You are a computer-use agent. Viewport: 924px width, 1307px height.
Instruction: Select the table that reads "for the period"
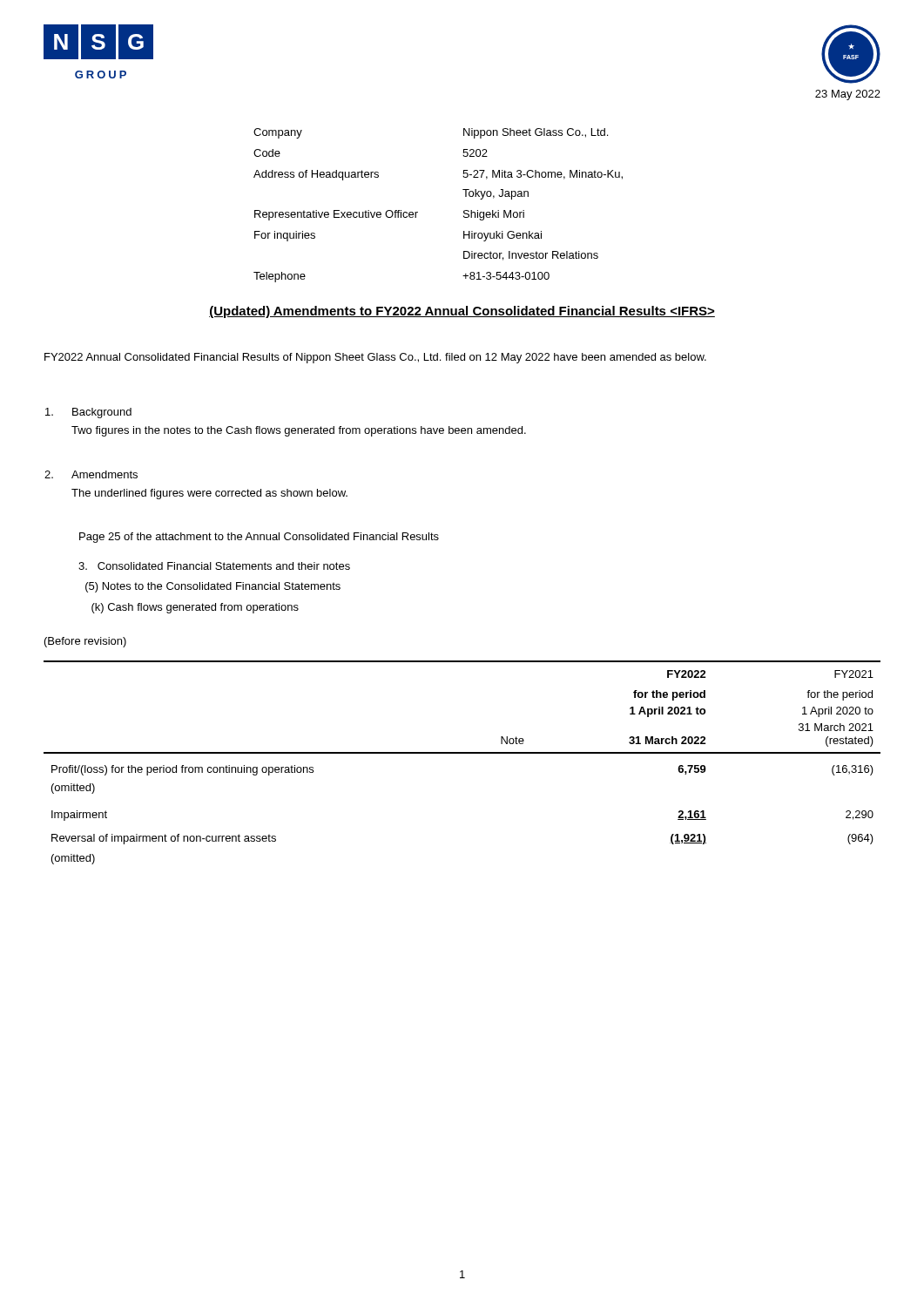coord(462,767)
